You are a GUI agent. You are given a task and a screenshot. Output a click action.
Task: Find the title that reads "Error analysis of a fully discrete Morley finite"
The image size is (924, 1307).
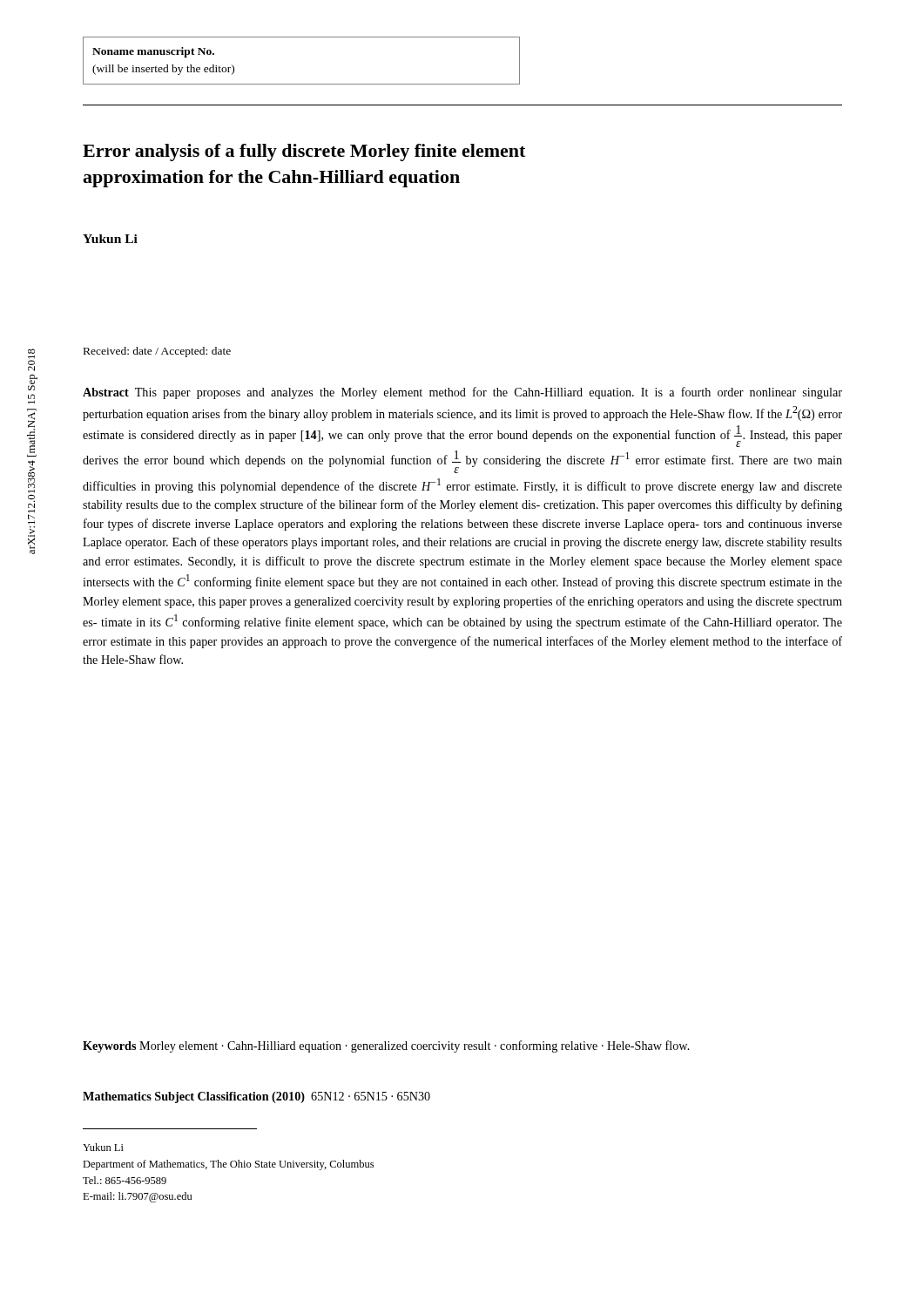[x=462, y=164]
